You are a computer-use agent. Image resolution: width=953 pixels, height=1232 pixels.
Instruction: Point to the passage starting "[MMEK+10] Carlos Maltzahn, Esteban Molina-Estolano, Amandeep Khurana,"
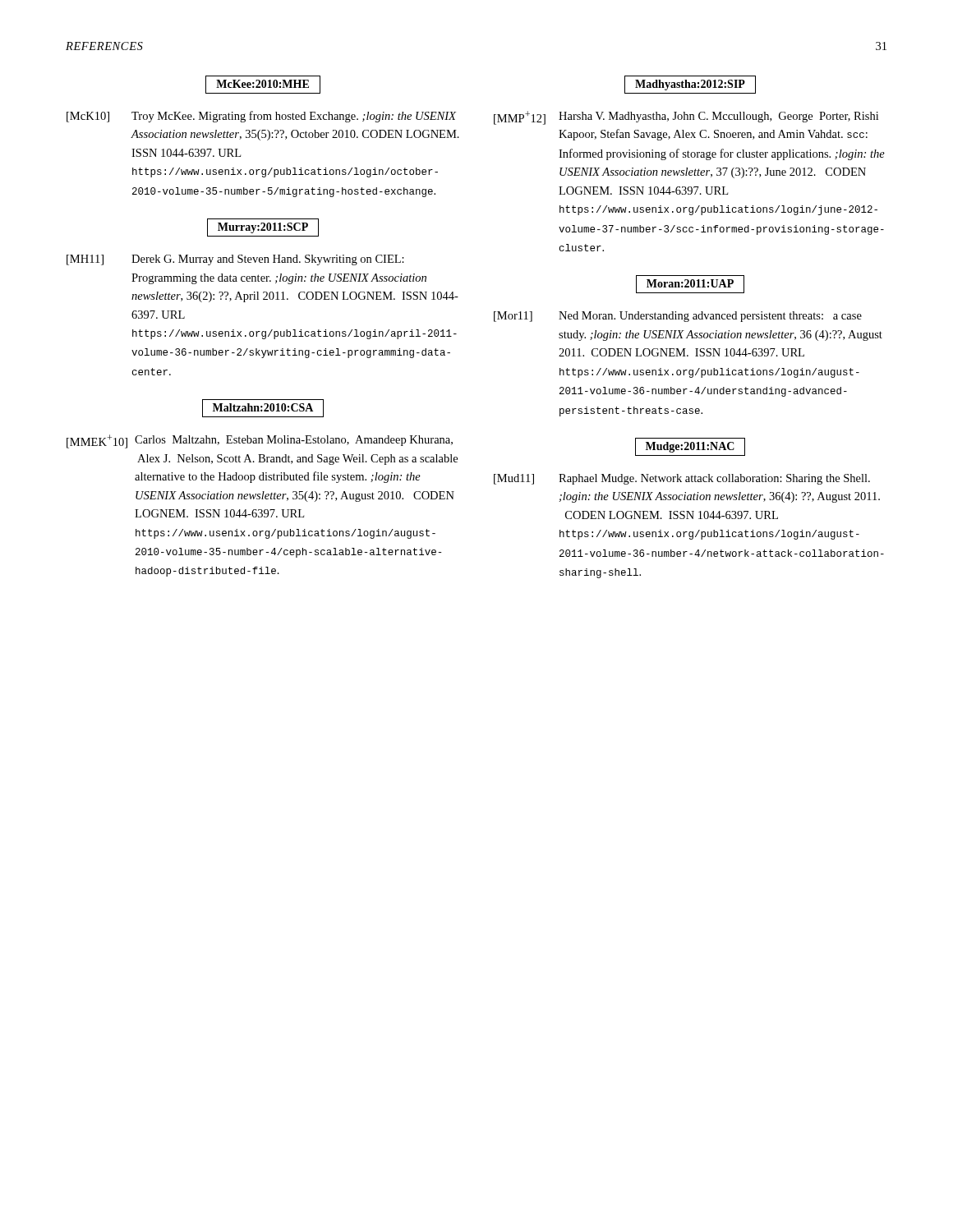tap(263, 505)
